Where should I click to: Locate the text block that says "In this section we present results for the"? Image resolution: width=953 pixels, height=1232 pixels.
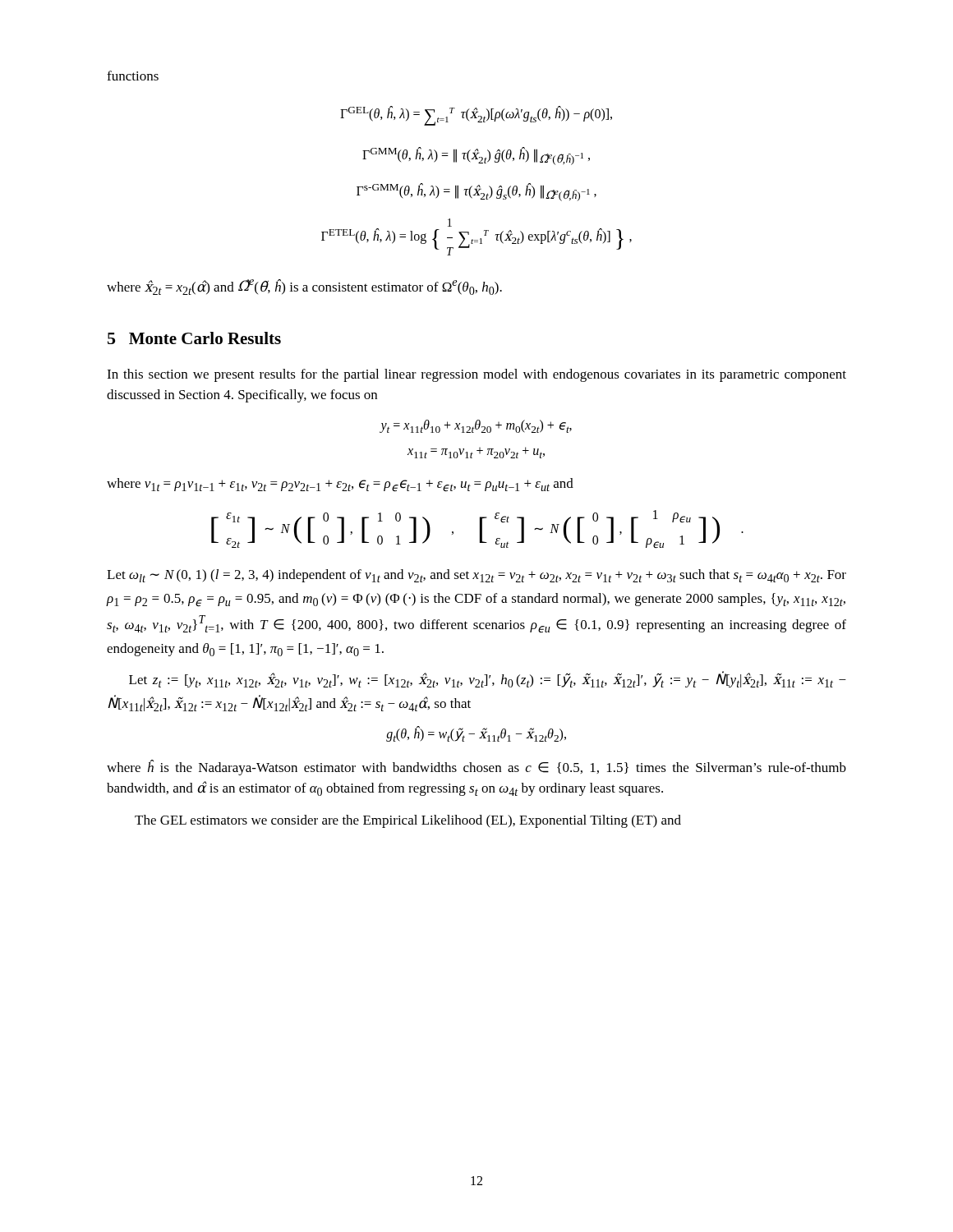[476, 384]
